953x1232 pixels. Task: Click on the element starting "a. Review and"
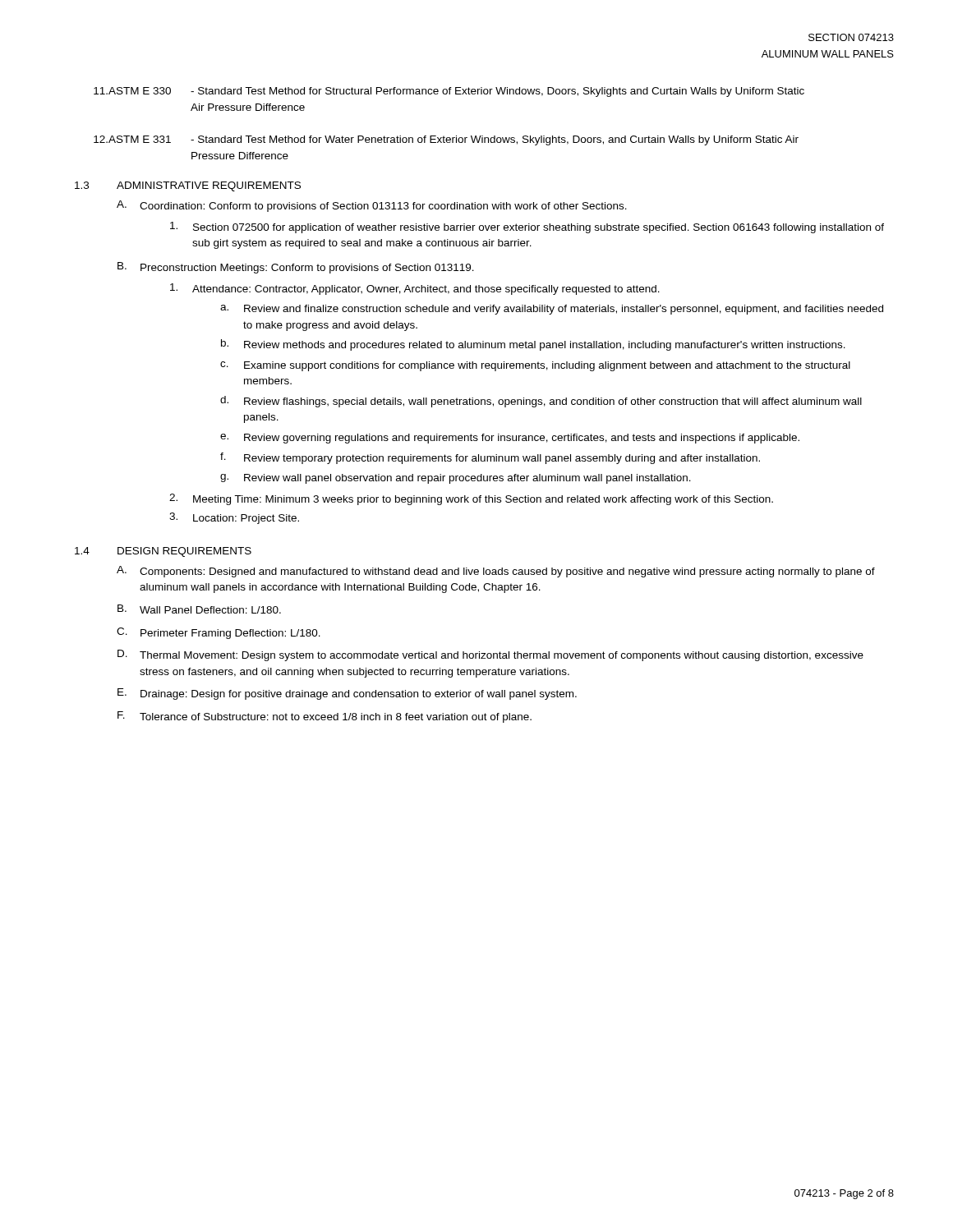coord(557,317)
